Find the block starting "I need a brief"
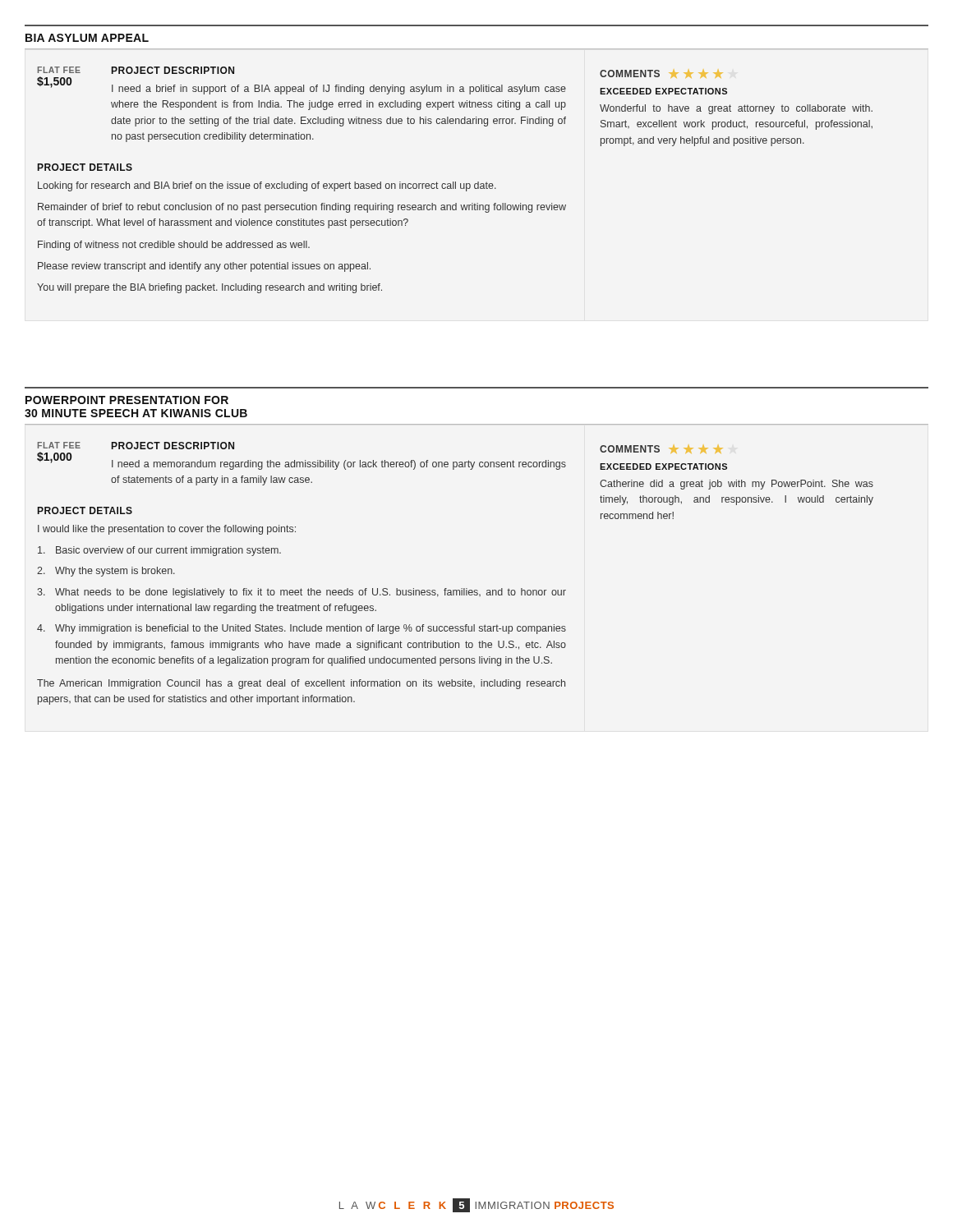The image size is (953, 1232). [x=339, y=113]
